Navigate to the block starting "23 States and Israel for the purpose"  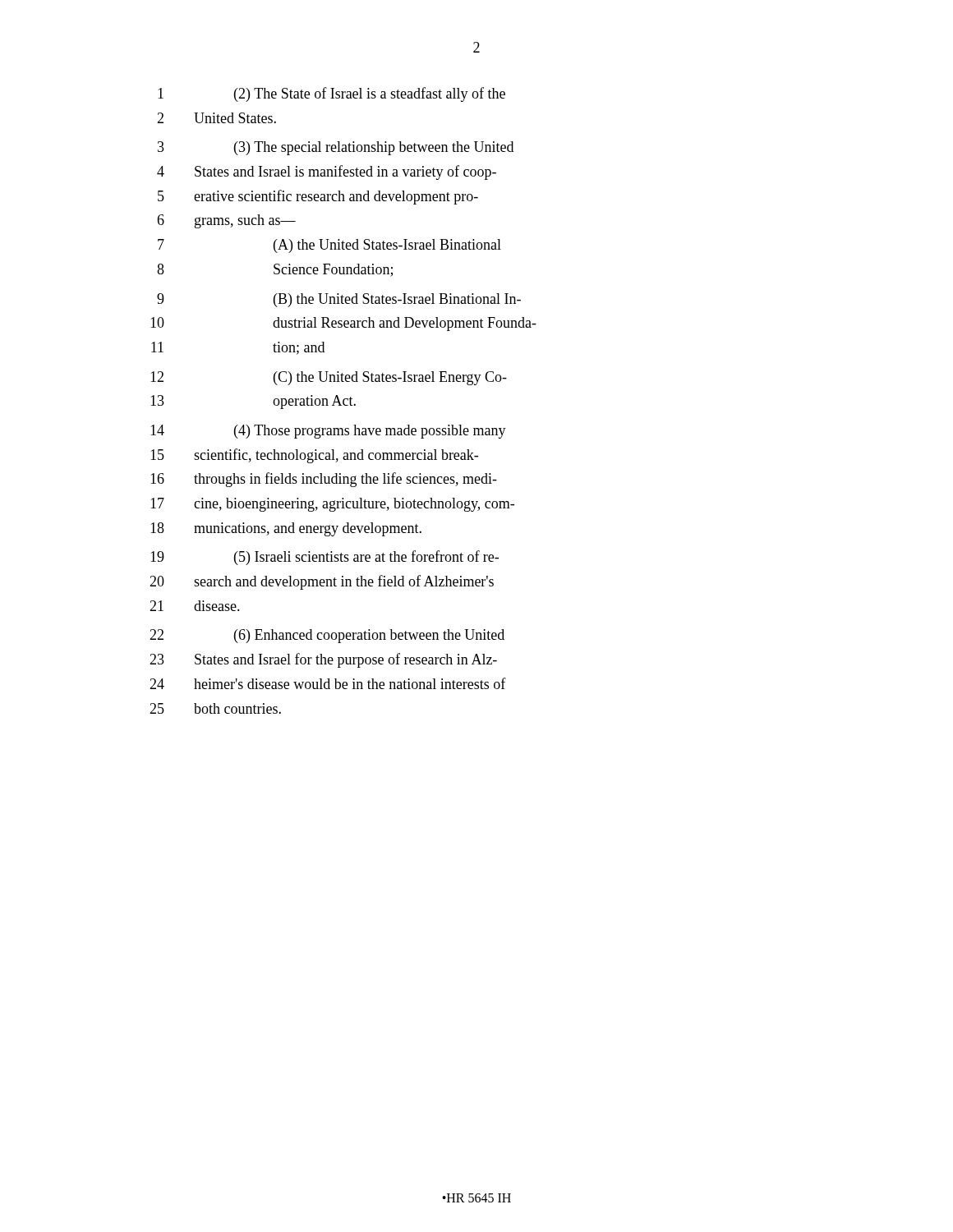pyautogui.click(x=485, y=660)
